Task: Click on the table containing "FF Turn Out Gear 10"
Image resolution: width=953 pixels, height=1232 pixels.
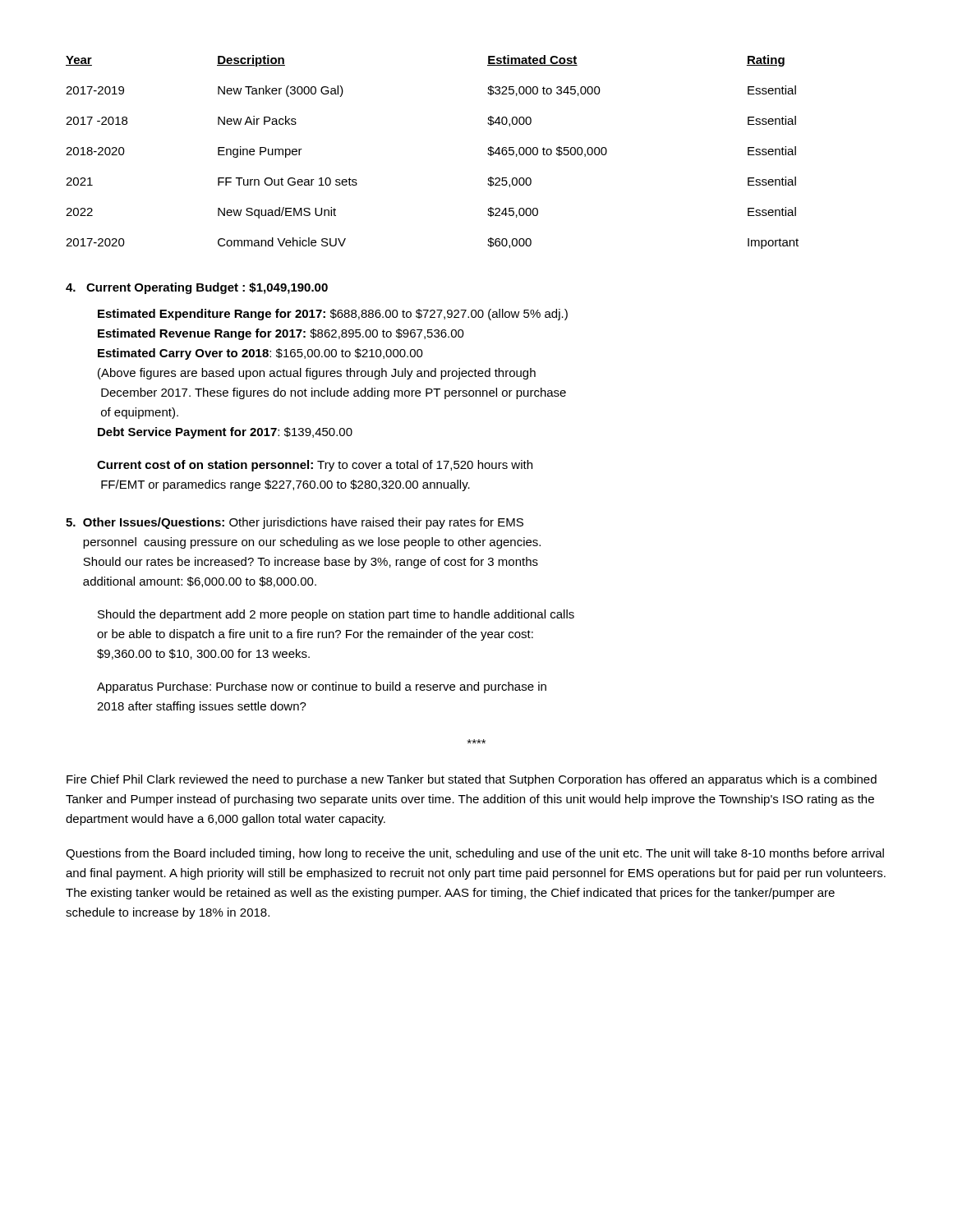Action: click(x=476, y=153)
